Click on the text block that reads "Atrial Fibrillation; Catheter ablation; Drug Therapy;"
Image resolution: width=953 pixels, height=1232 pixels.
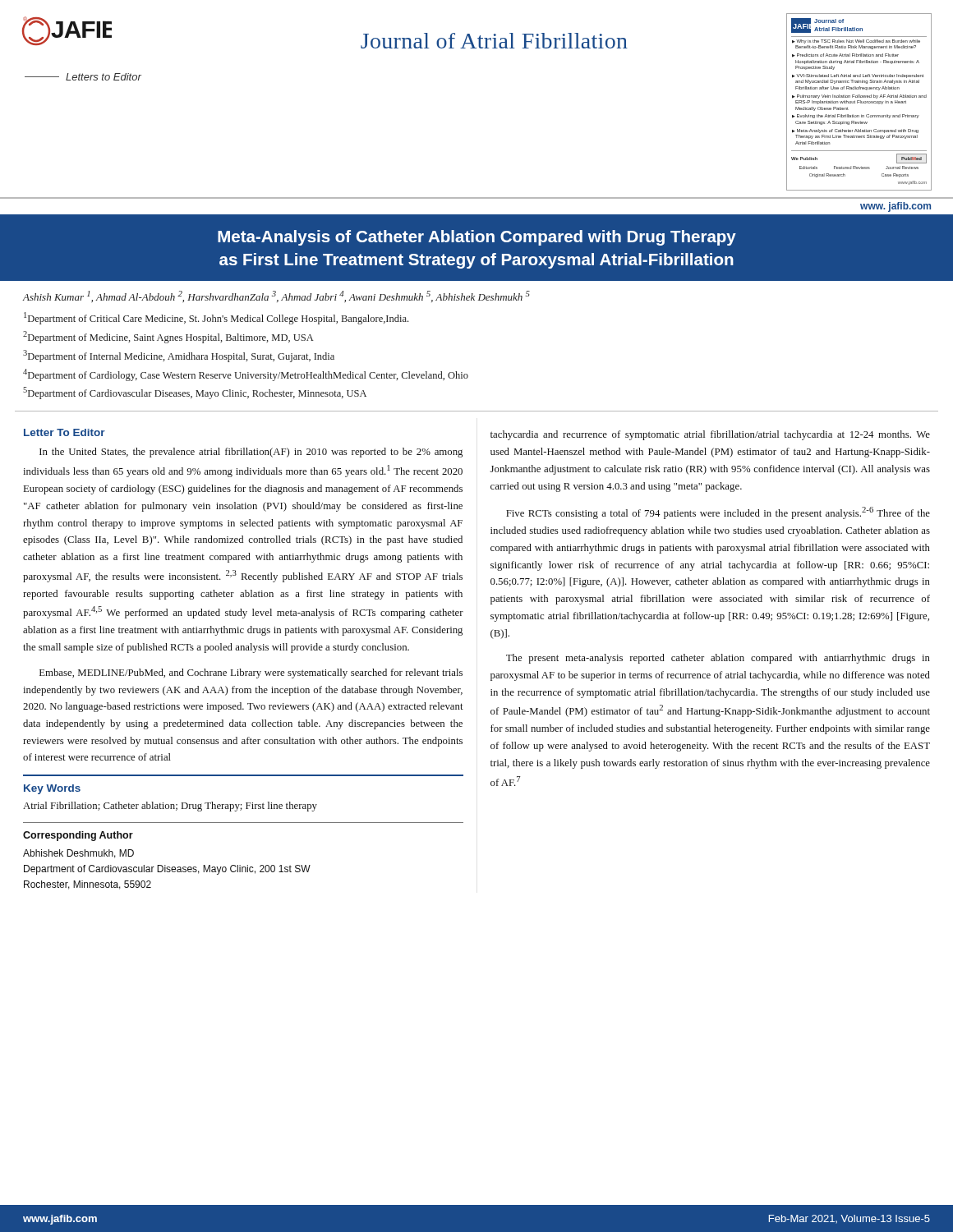170,806
